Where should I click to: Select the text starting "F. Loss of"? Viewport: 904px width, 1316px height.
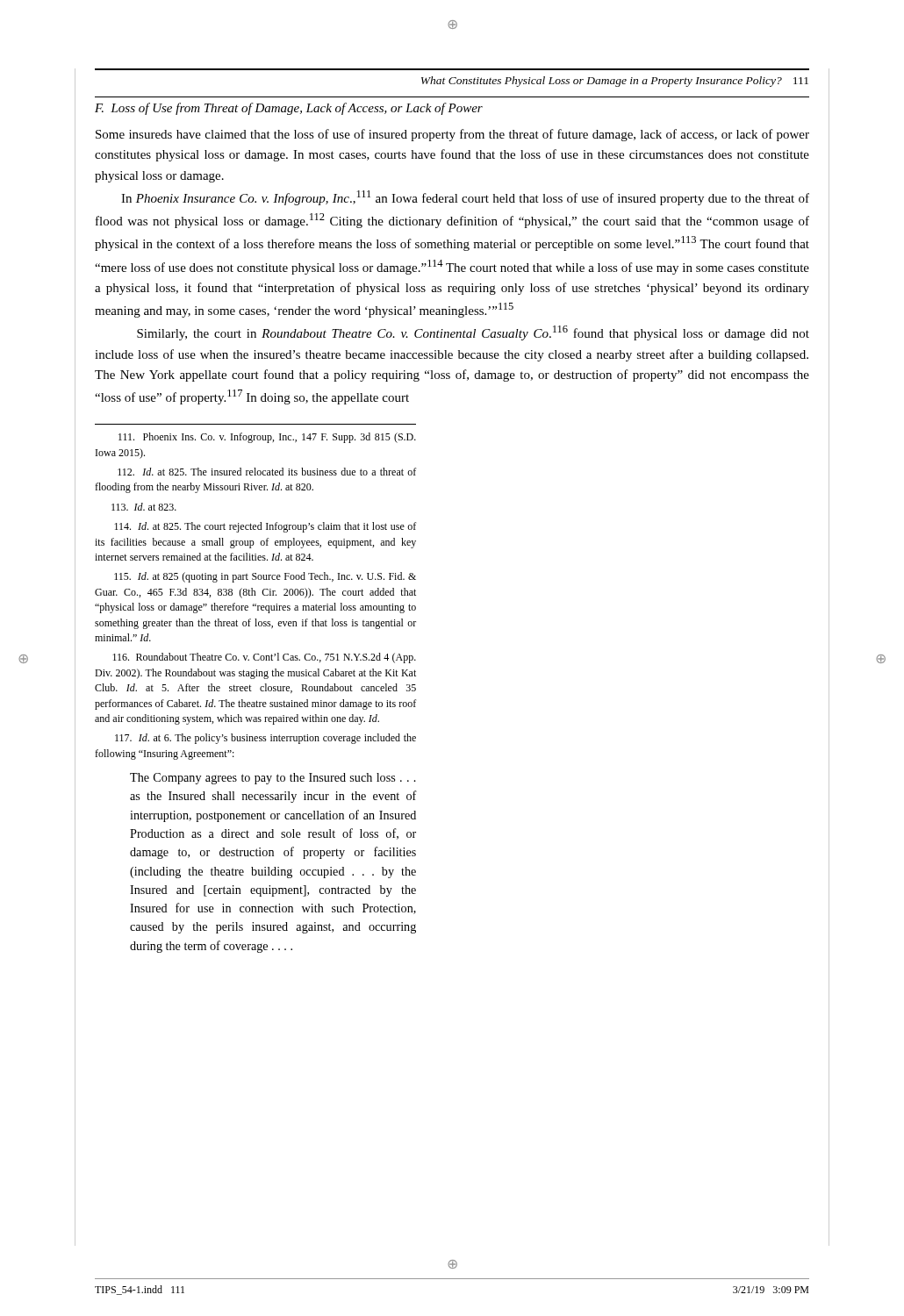tap(289, 108)
